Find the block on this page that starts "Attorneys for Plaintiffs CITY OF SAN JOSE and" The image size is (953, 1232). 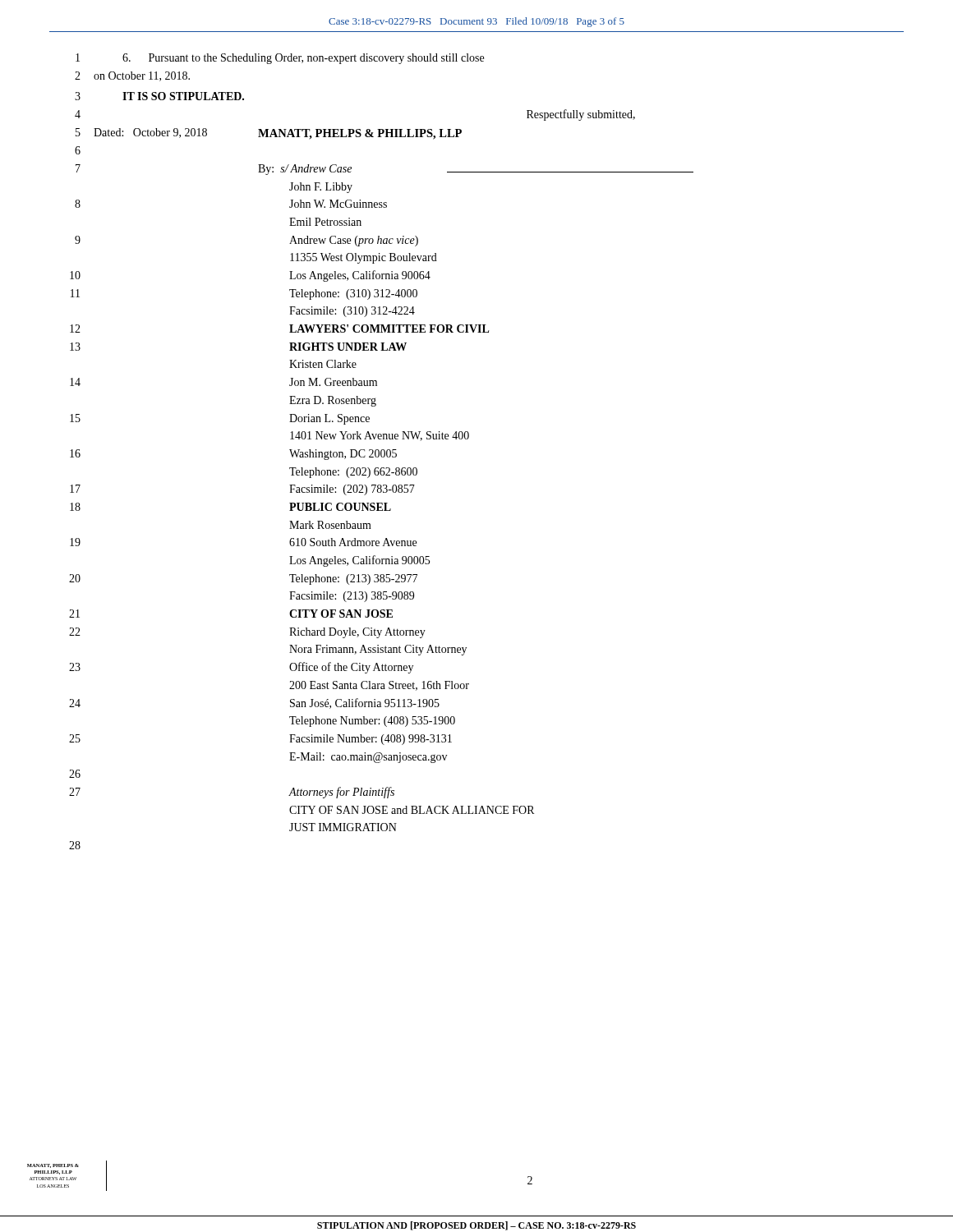tap(314, 810)
